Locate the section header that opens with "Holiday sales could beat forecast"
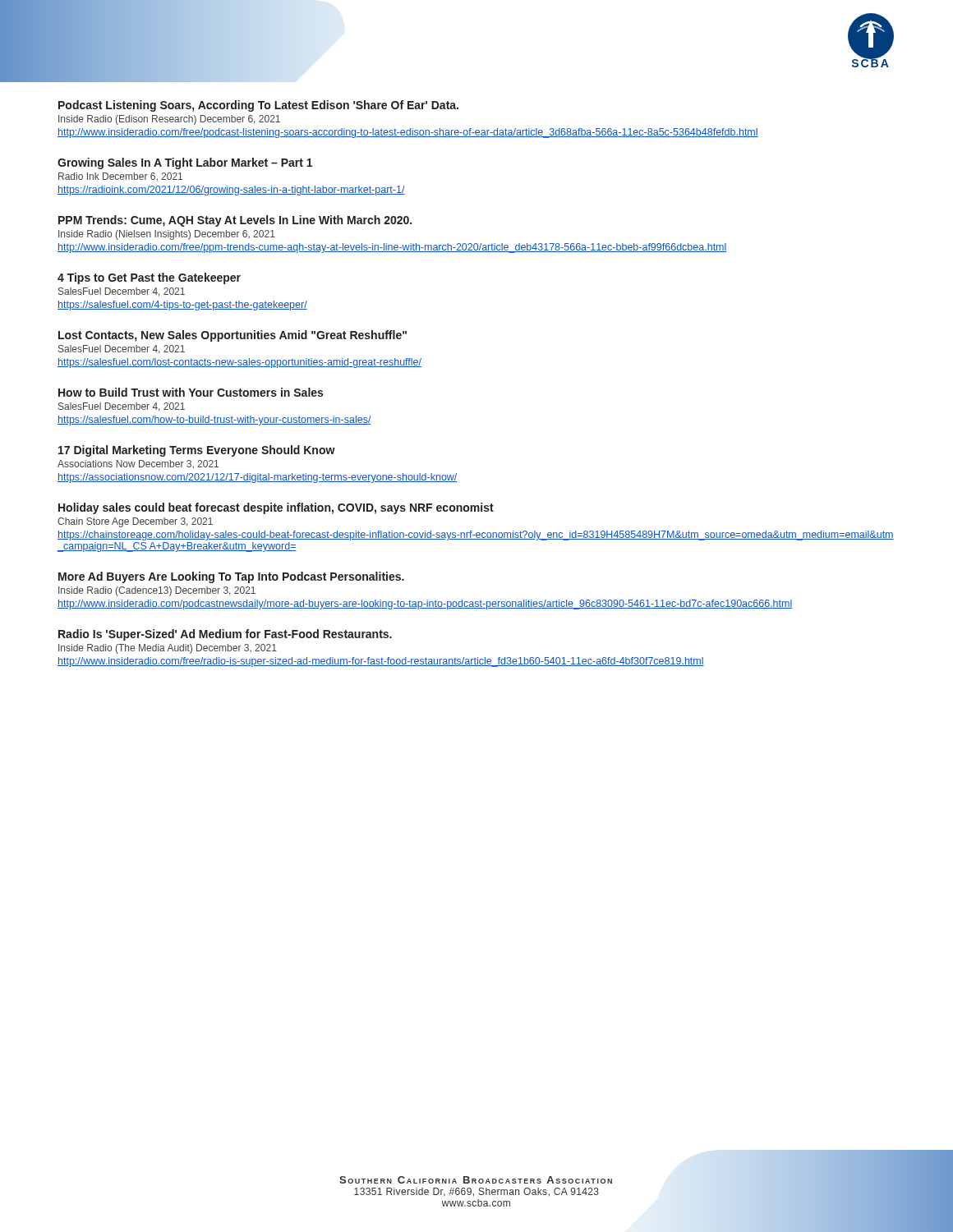This screenshot has height=1232, width=953. click(476, 526)
